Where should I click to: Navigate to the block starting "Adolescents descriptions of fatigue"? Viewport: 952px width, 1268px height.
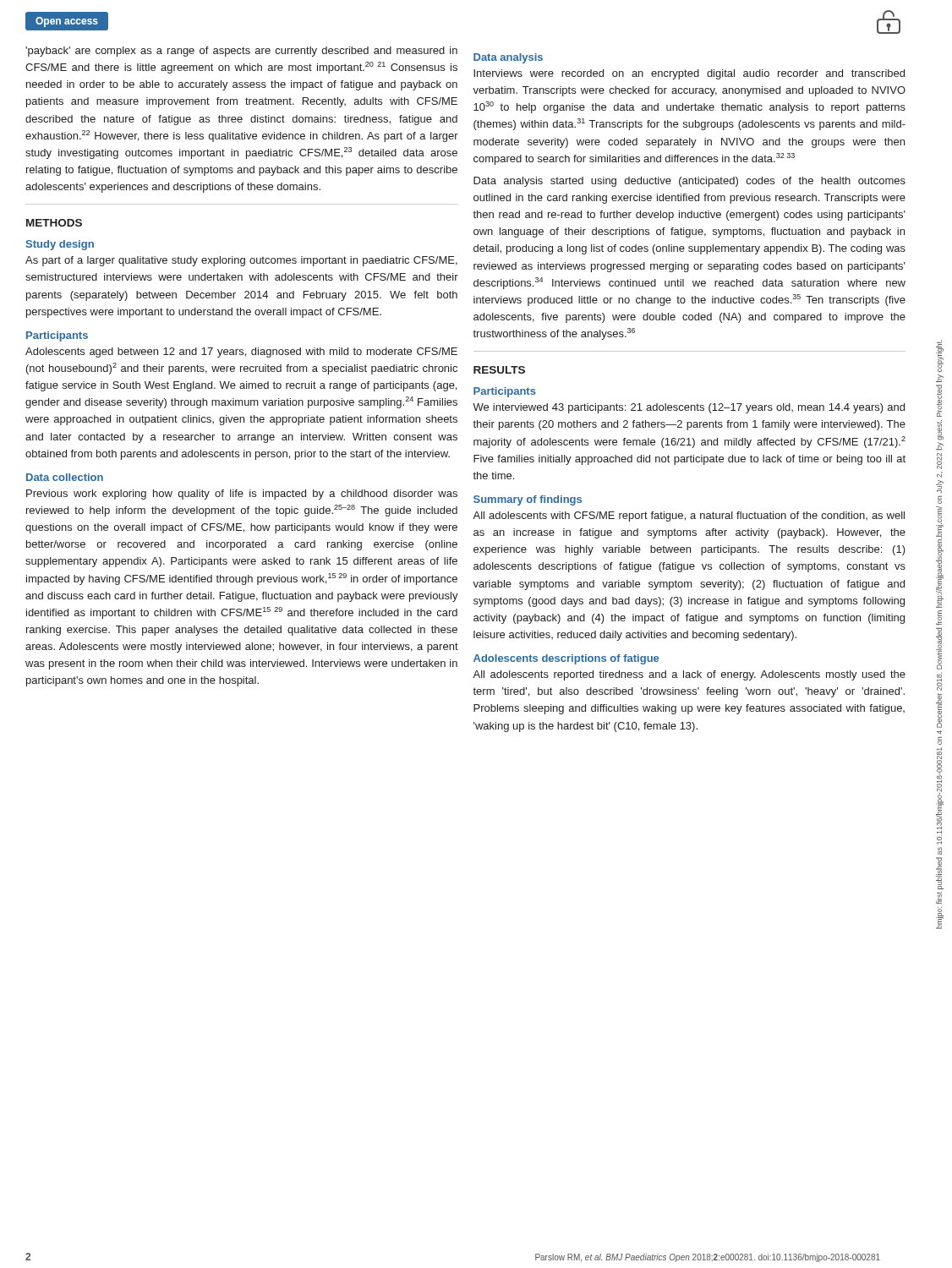pos(566,658)
